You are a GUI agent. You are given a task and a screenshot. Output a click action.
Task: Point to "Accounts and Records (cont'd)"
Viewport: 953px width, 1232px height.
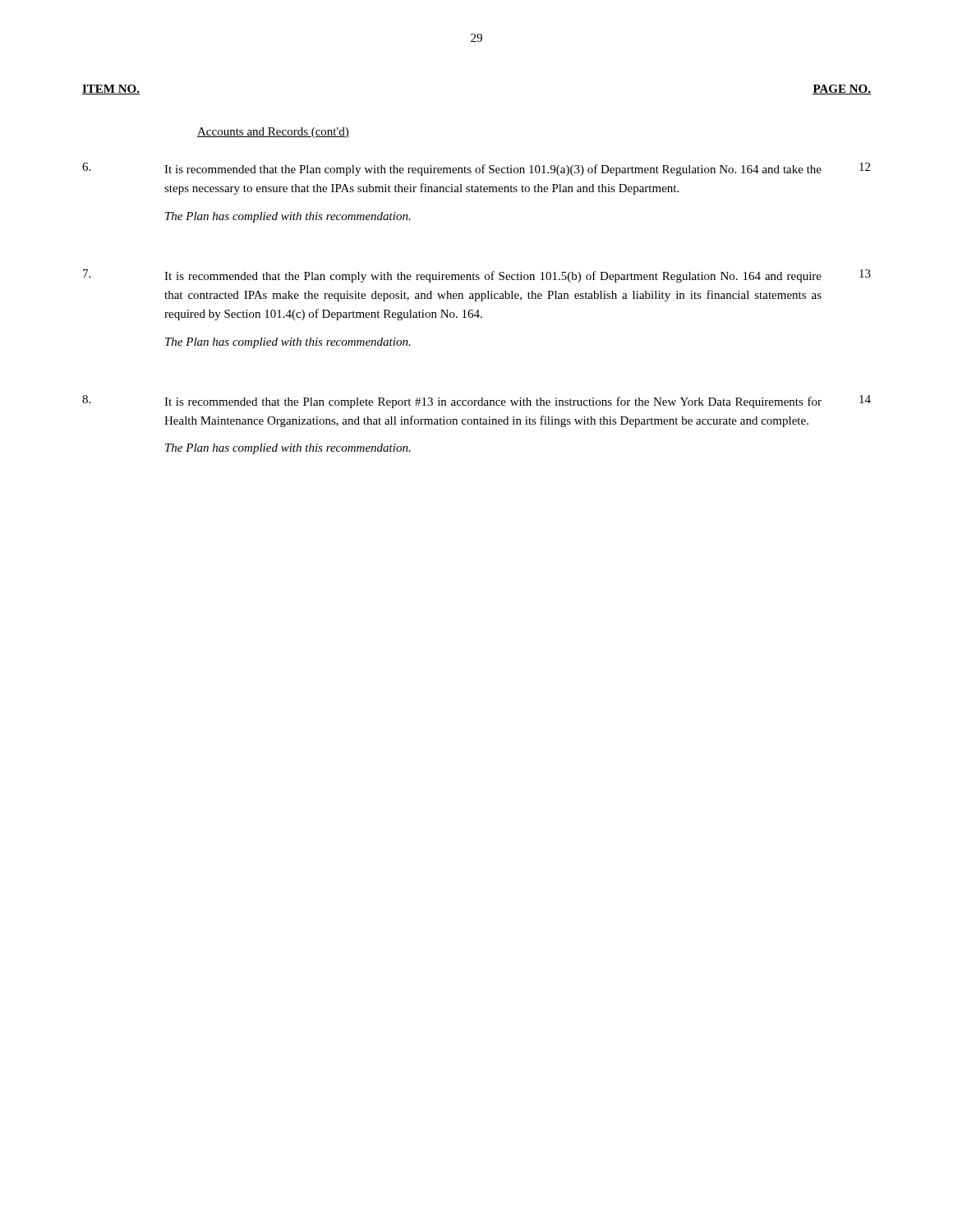[273, 131]
